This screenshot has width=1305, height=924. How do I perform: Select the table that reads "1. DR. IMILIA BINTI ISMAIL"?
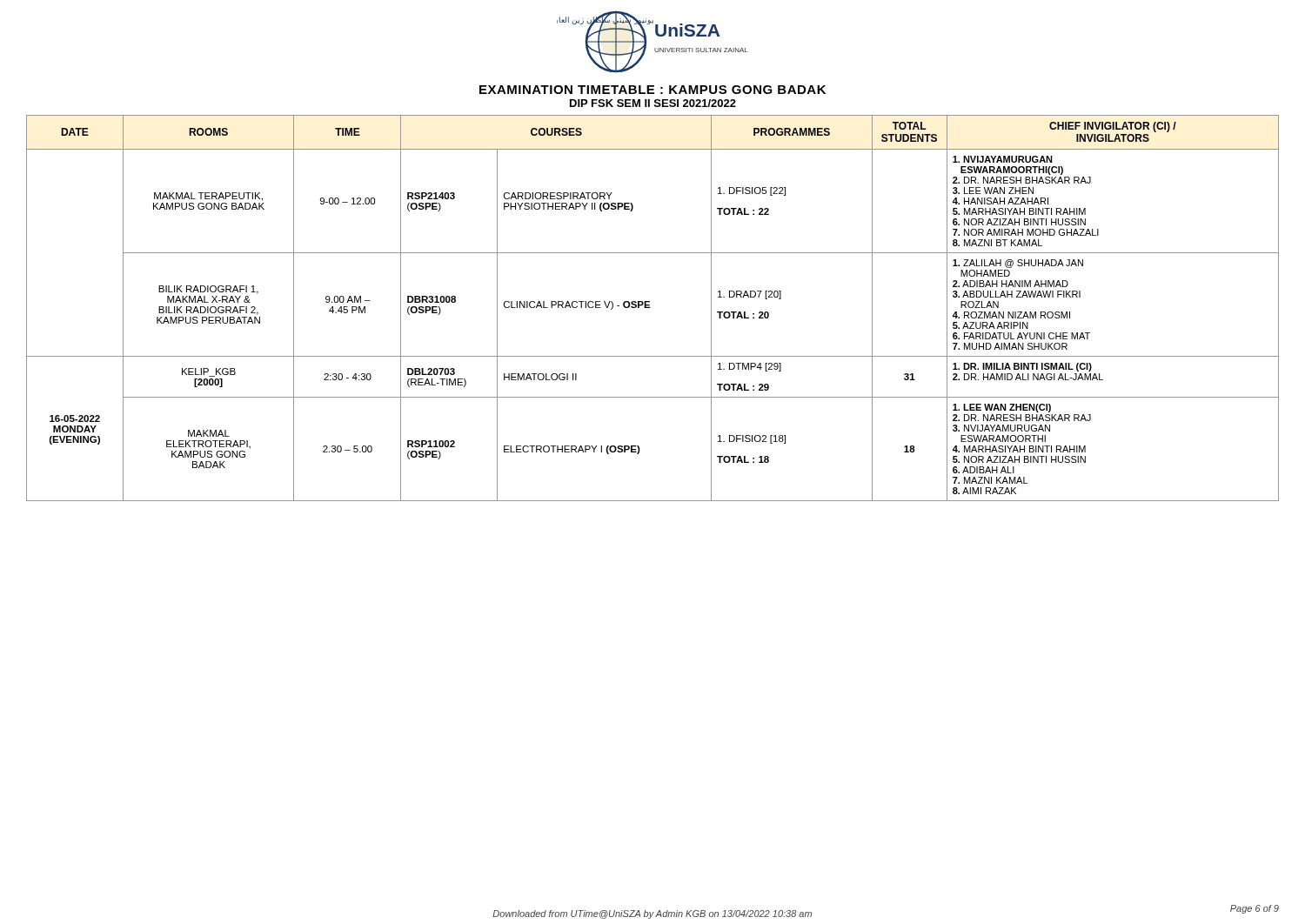click(652, 308)
